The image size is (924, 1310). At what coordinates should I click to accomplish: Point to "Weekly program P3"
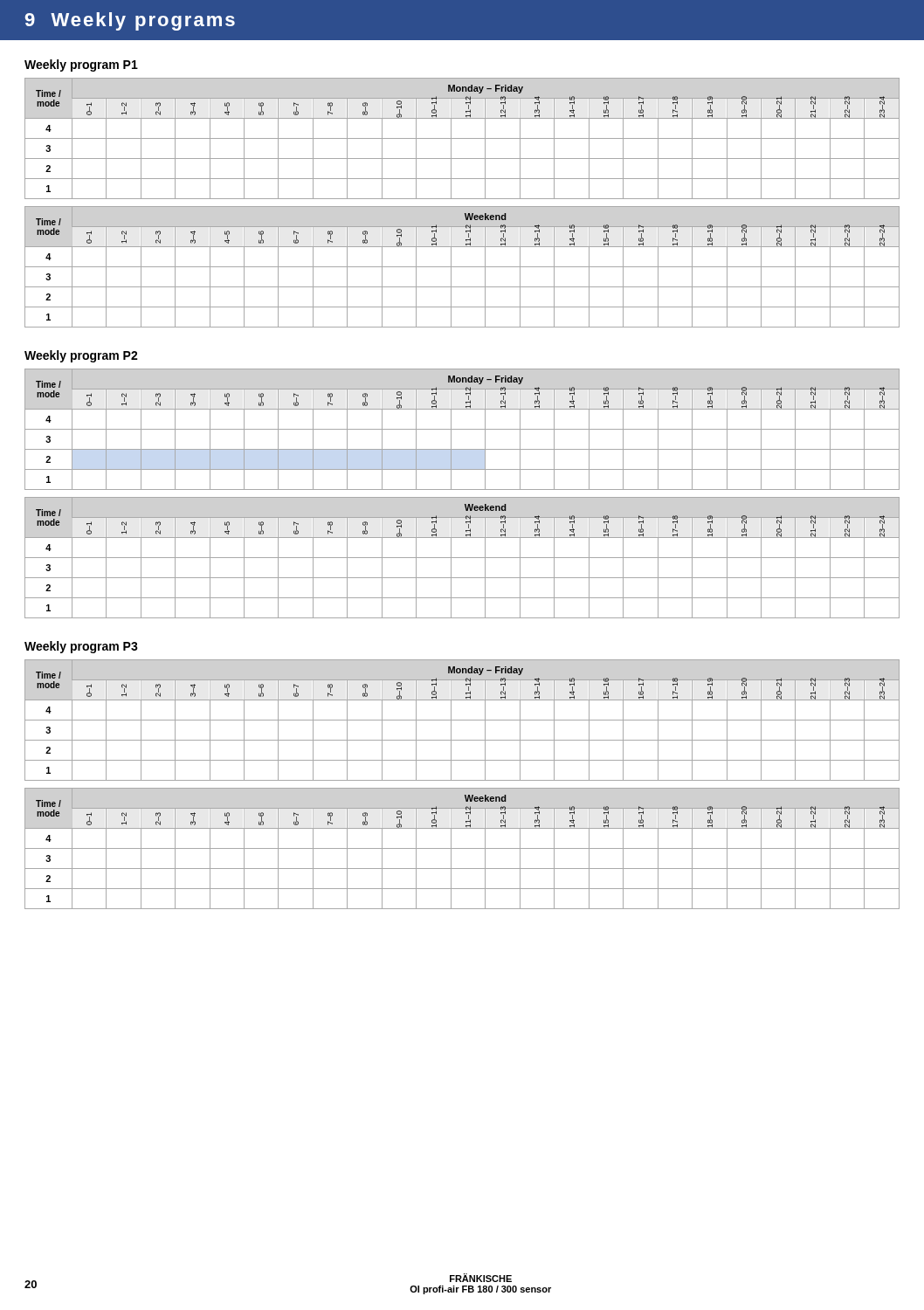[81, 646]
